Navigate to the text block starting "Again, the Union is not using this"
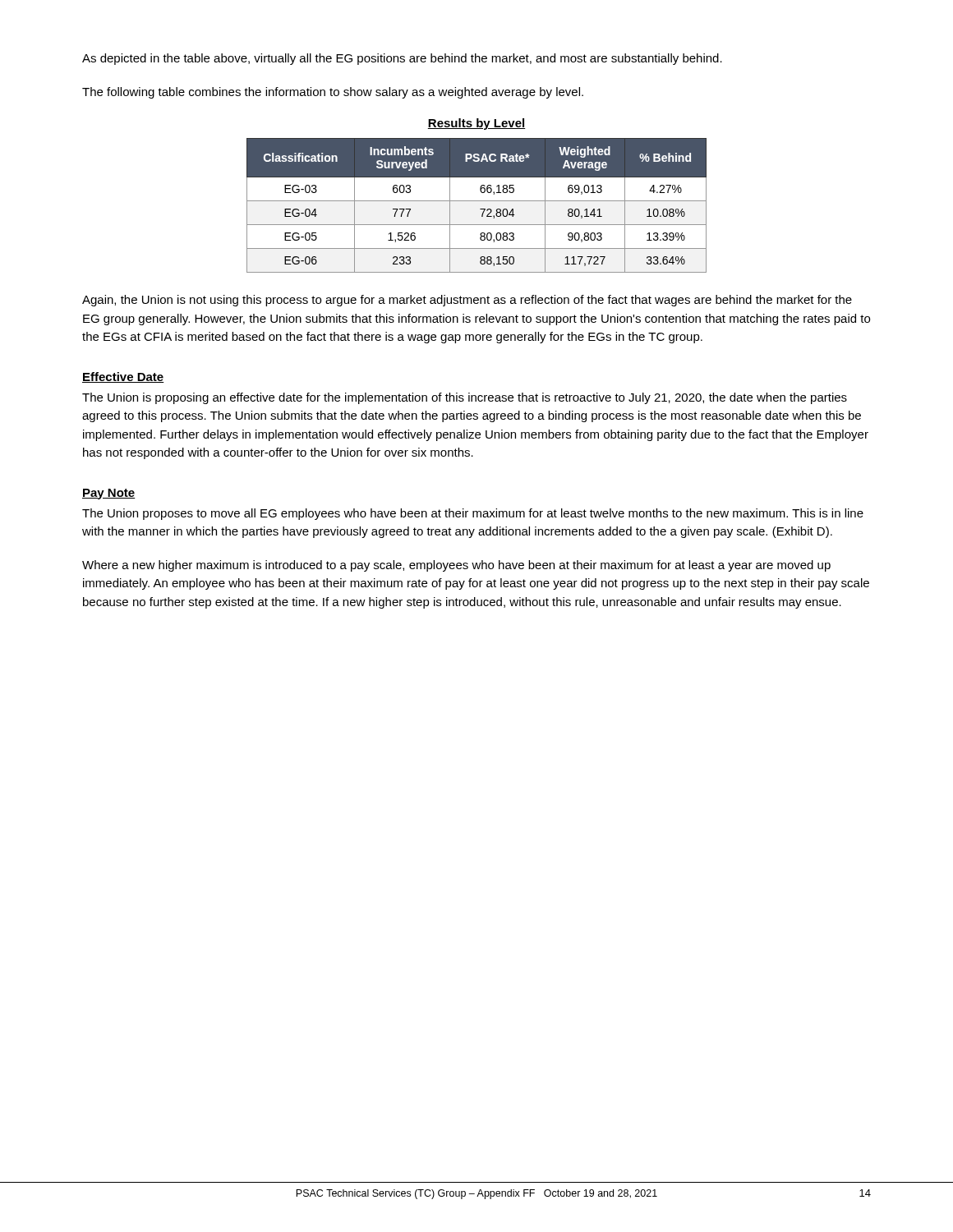The width and height of the screenshot is (953, 1232). tap(476, 318)
